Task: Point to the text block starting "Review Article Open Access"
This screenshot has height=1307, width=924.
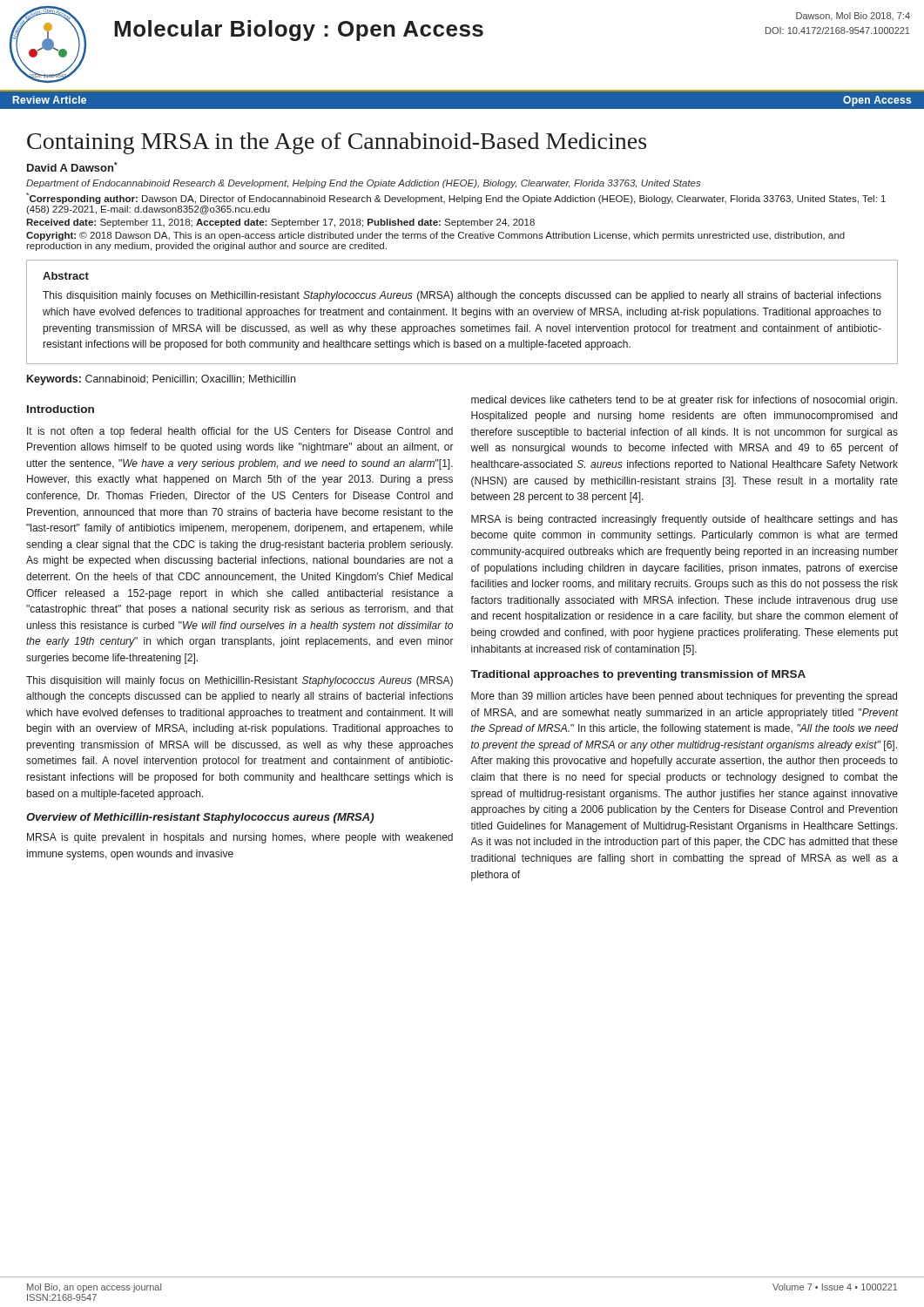Action: tap(462, 100)
